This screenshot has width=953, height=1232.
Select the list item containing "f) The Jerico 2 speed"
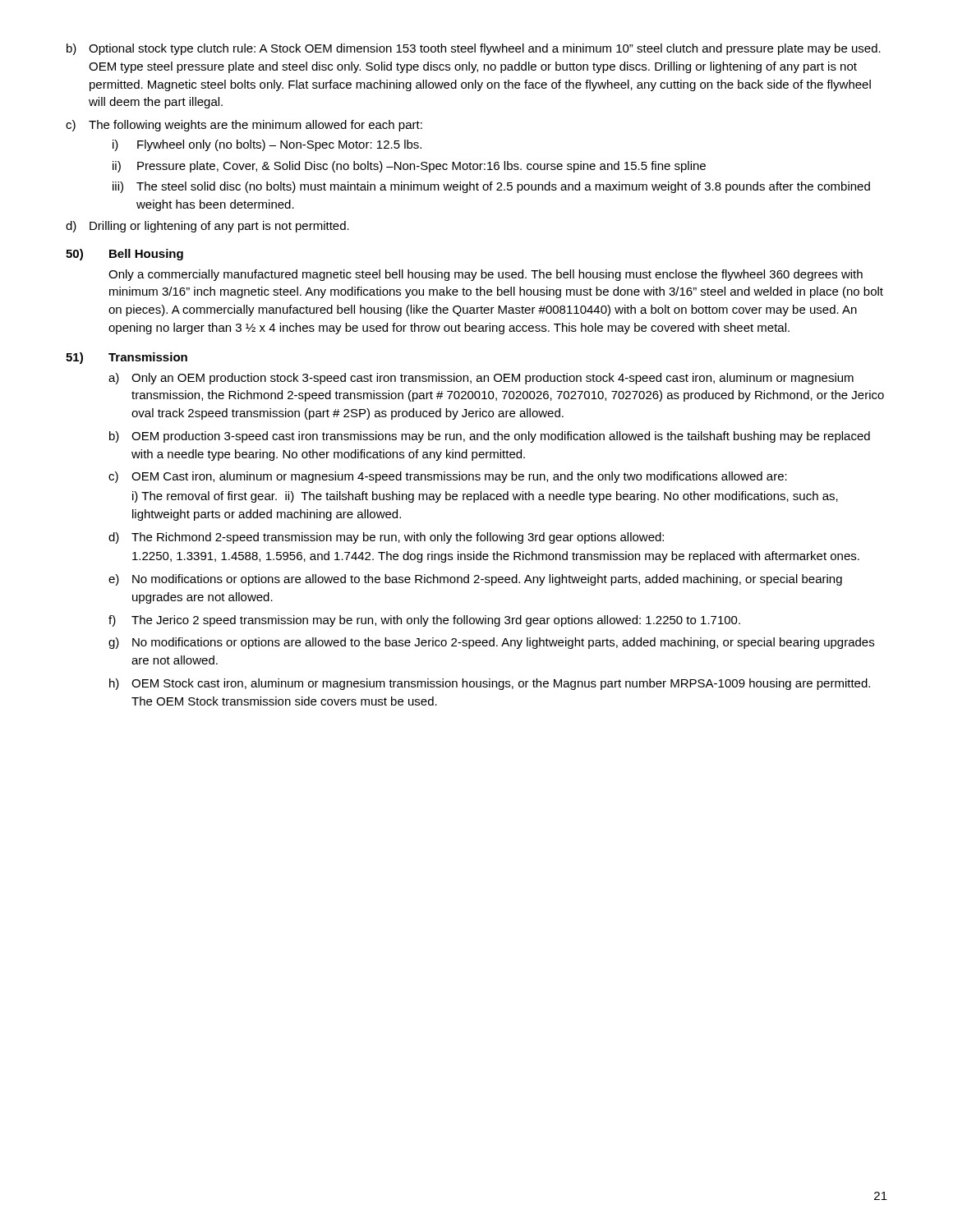425,620
